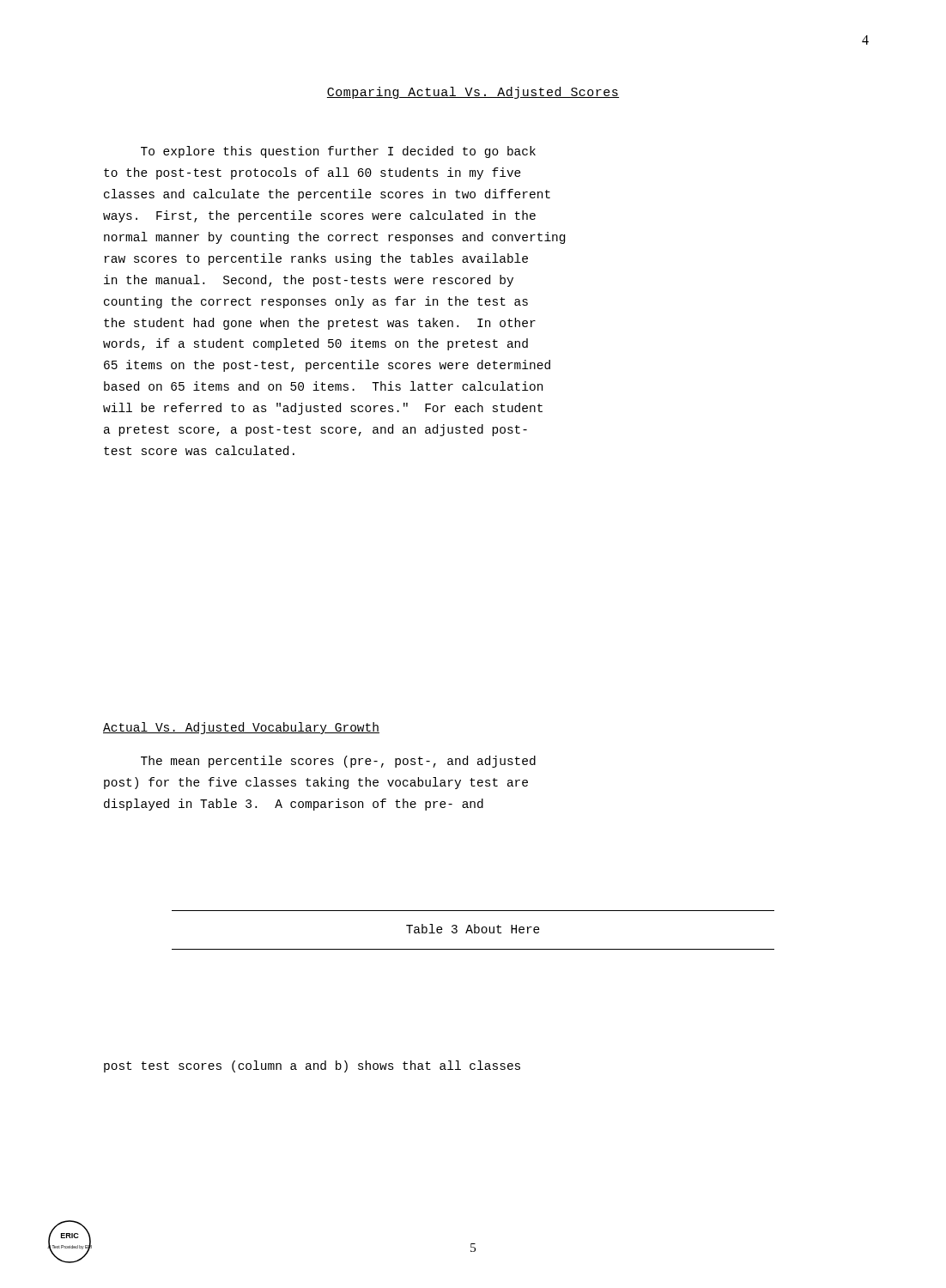Click on the section header that says "Actual Vs. Adjusted Vocabulary Growth"

(x=241, y=728)
